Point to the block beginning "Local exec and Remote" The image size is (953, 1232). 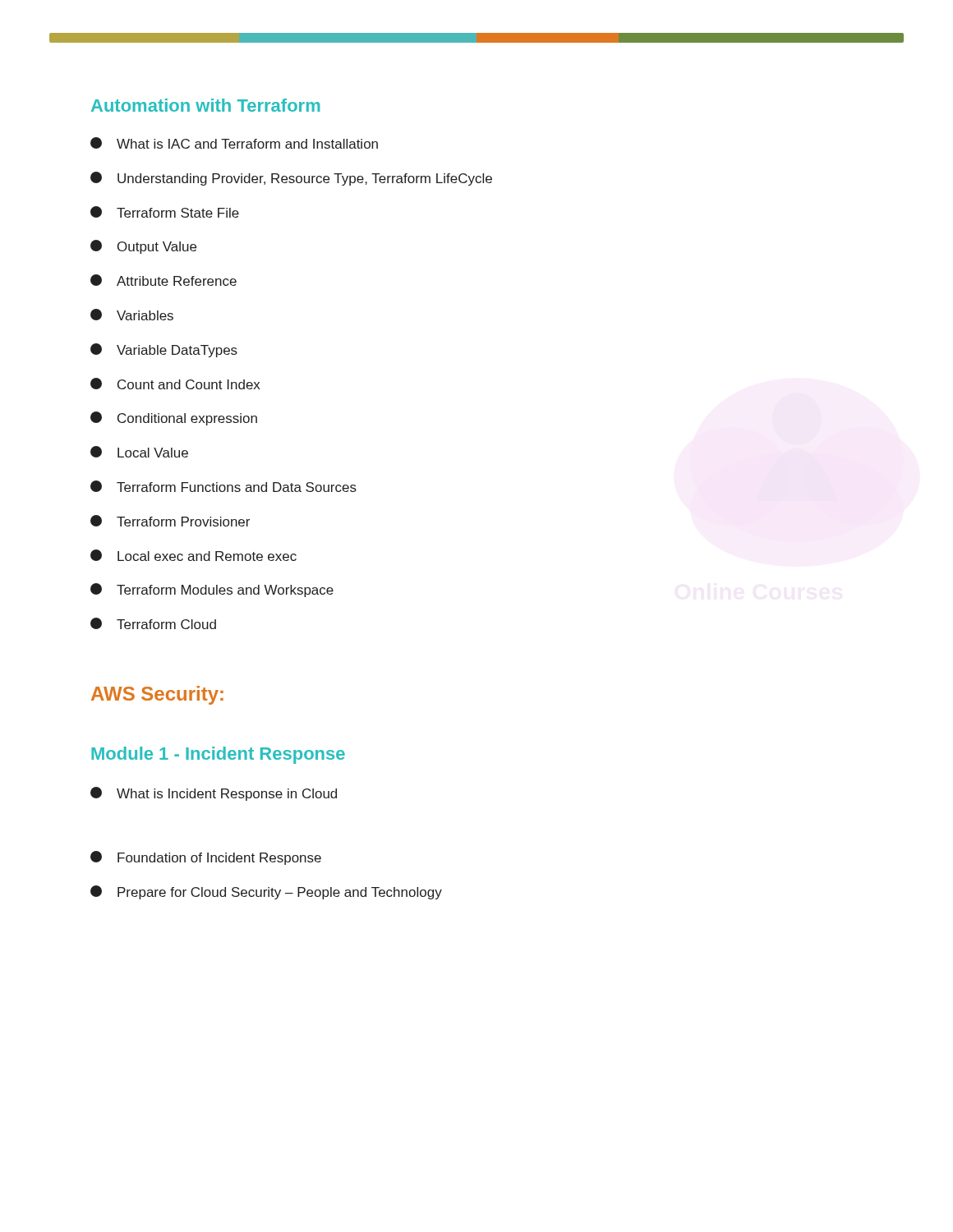click(x=194, y=556)
